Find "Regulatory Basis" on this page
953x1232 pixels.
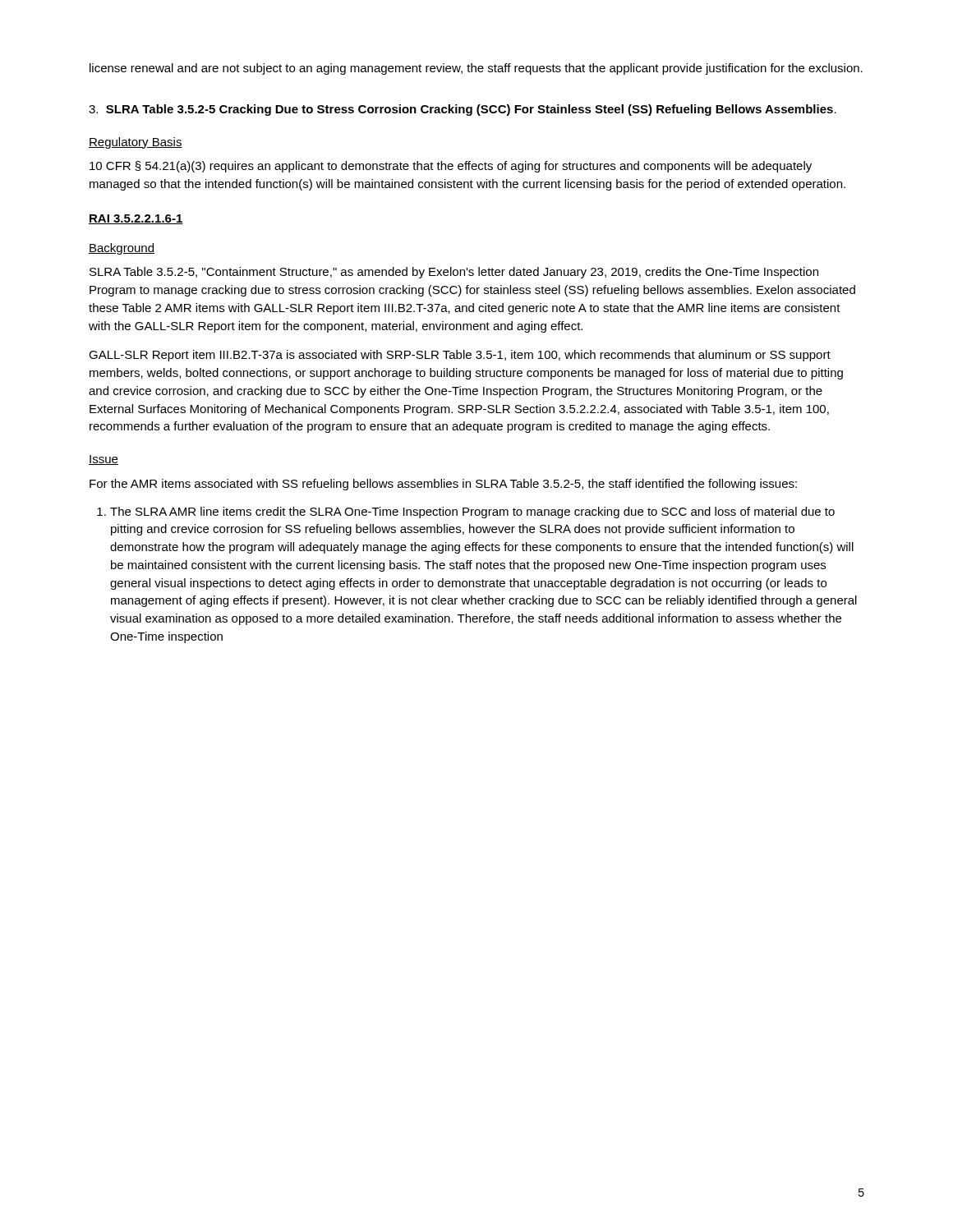tap(136, 143)
